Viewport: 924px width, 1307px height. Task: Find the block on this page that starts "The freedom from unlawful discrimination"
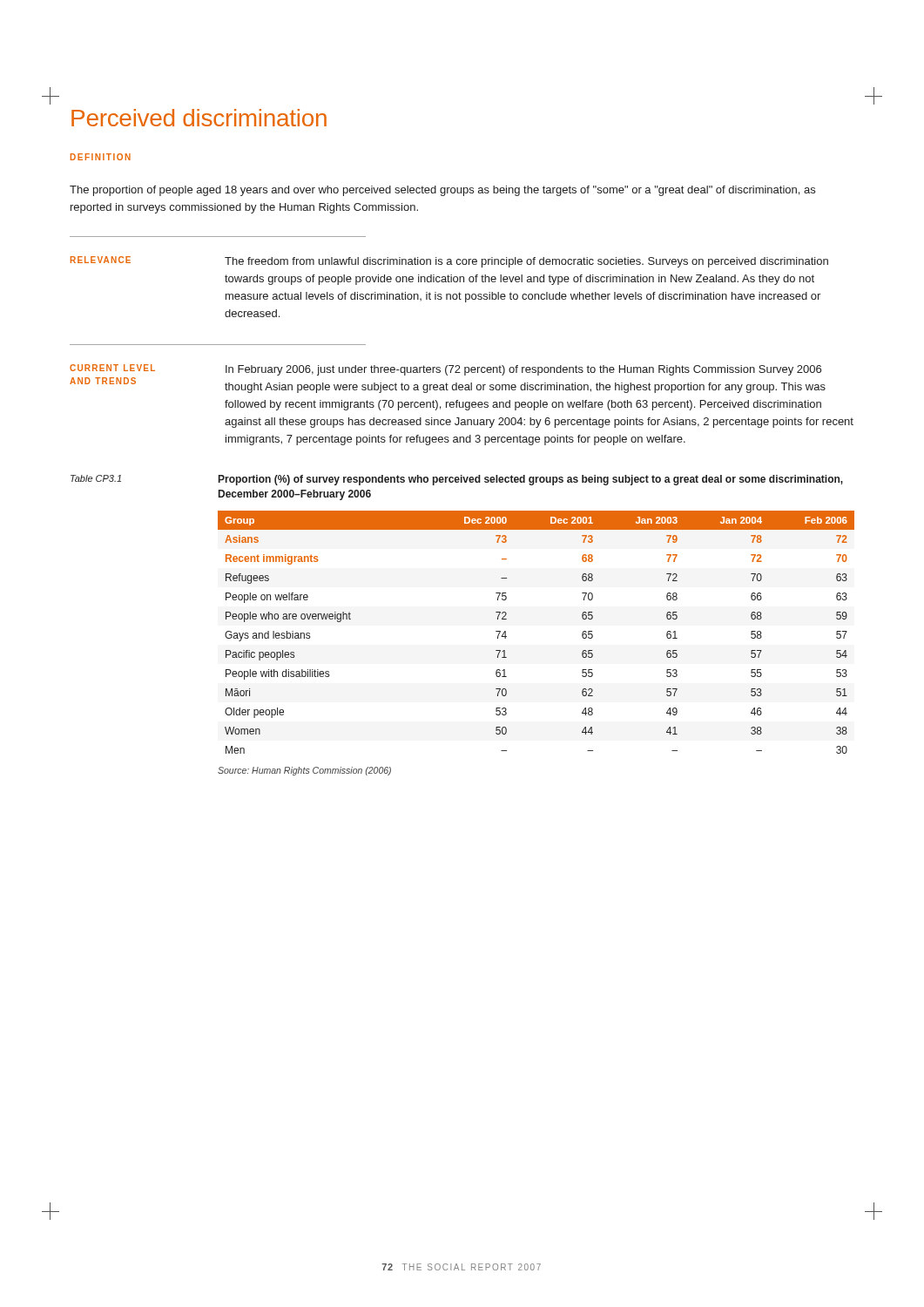click(527, 287)
